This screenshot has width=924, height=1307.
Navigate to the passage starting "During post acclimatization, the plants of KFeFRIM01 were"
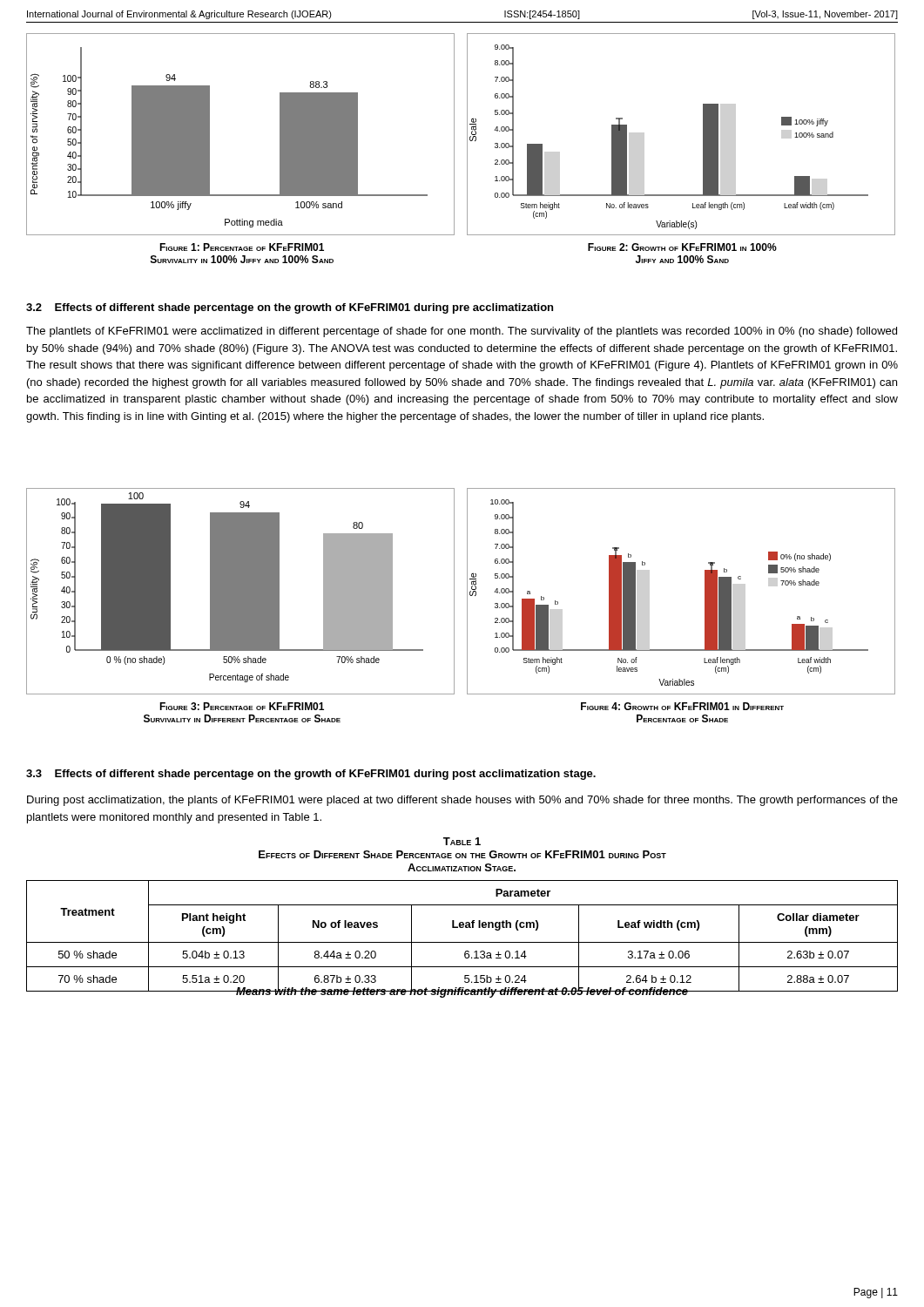(462, 808)
